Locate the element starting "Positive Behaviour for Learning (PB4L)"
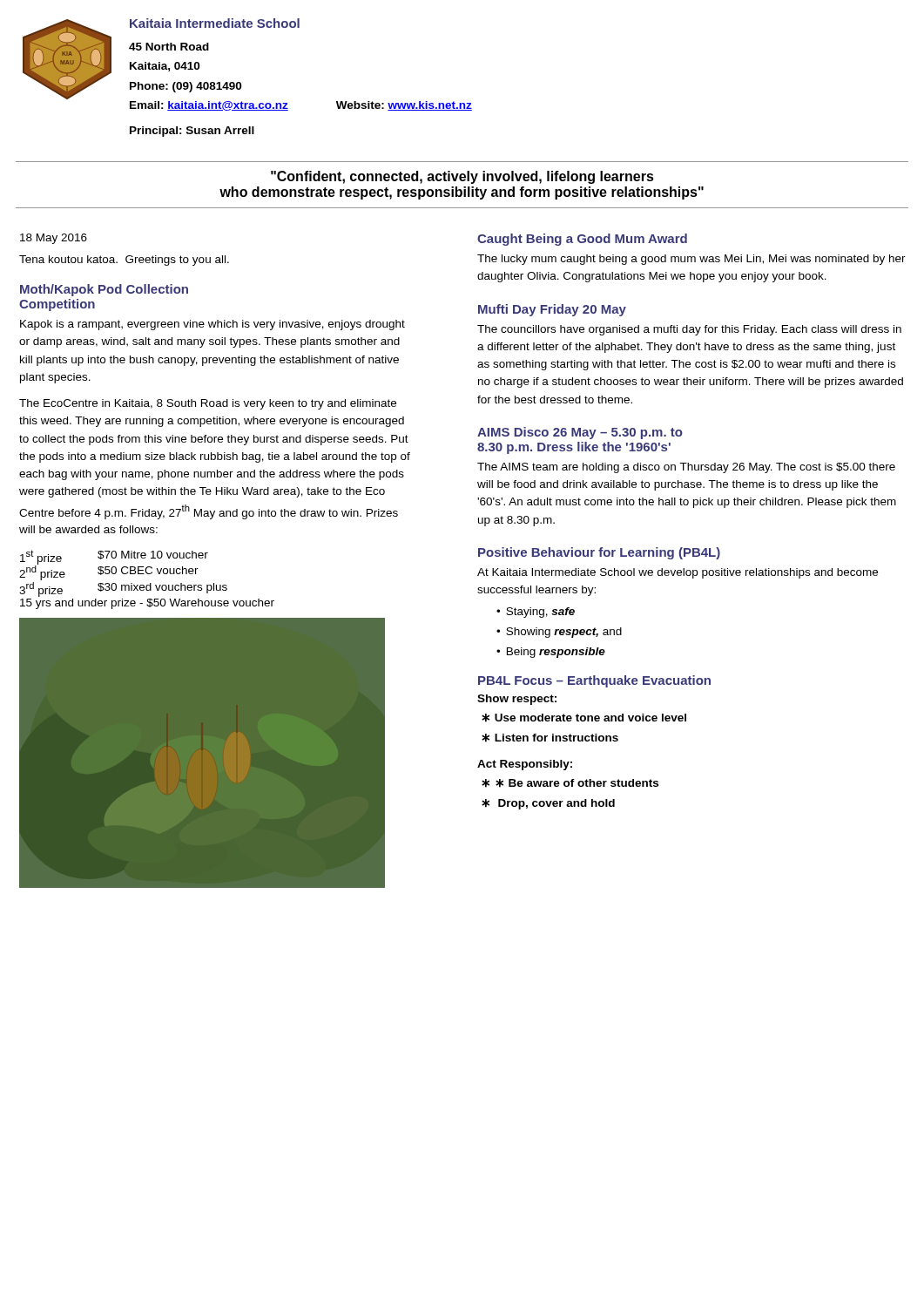This screenshot has width=924, height=1307. point(599,552)
